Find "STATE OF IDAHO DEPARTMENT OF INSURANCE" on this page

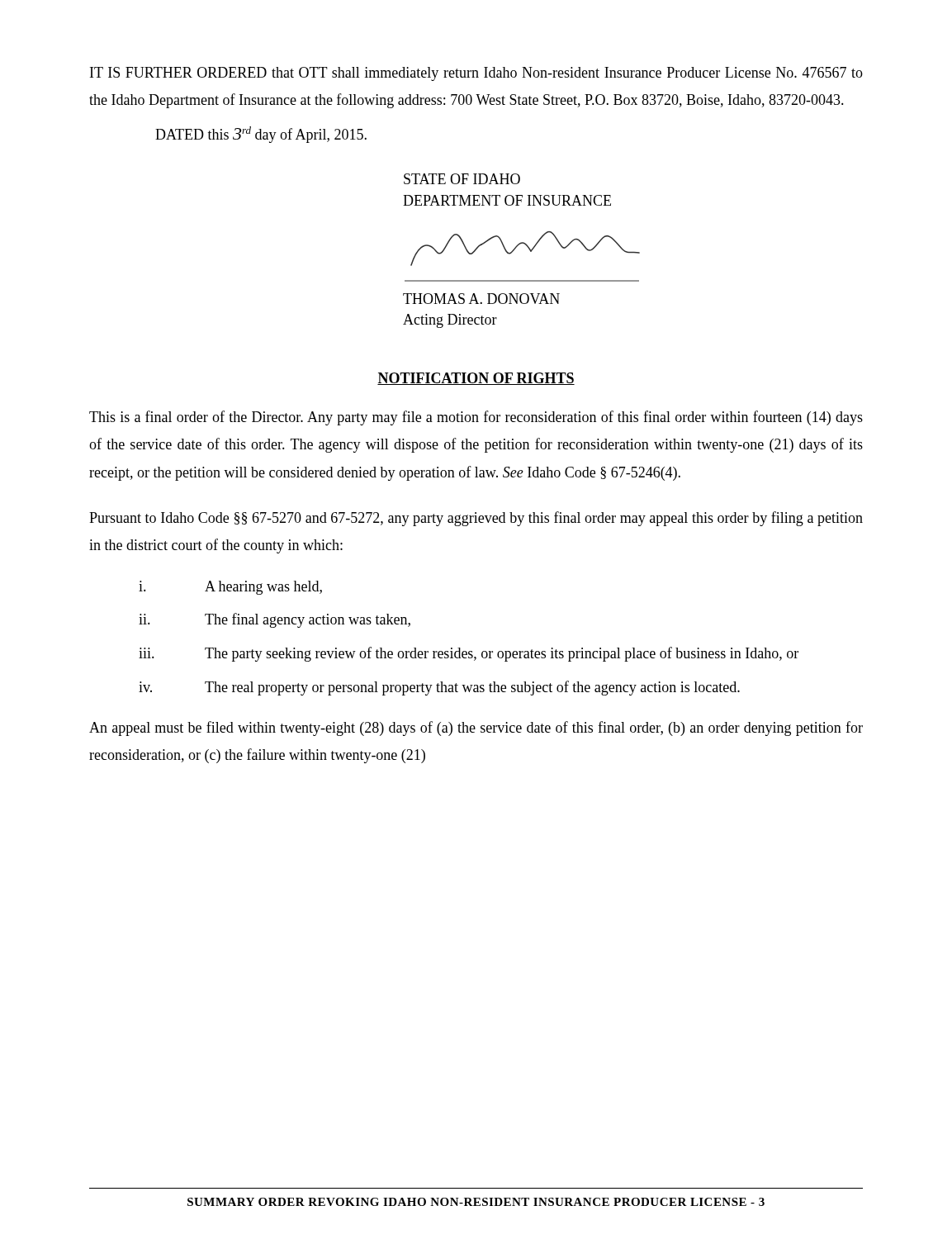(x=507, y=190)
